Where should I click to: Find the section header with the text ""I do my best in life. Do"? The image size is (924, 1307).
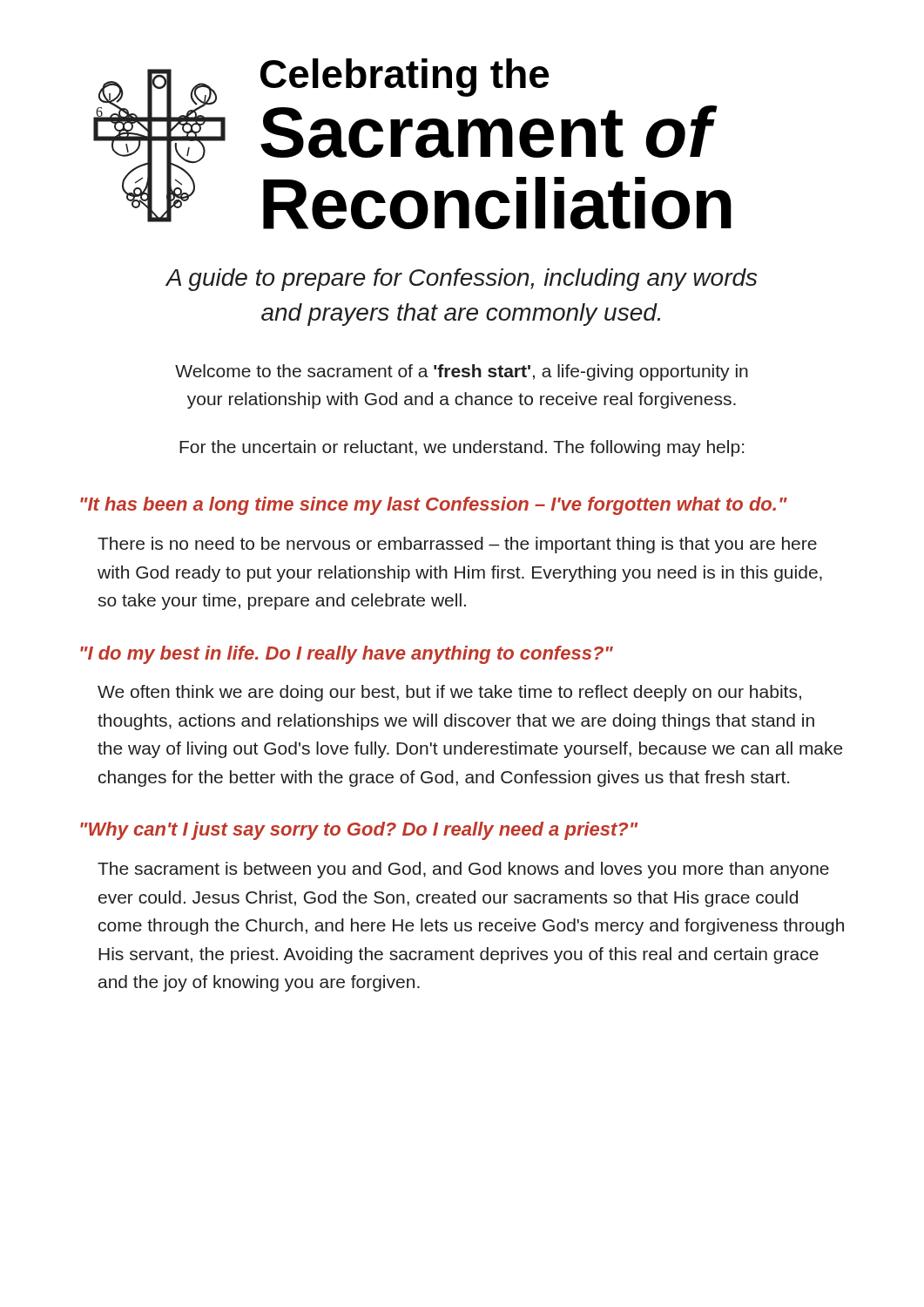346,653
